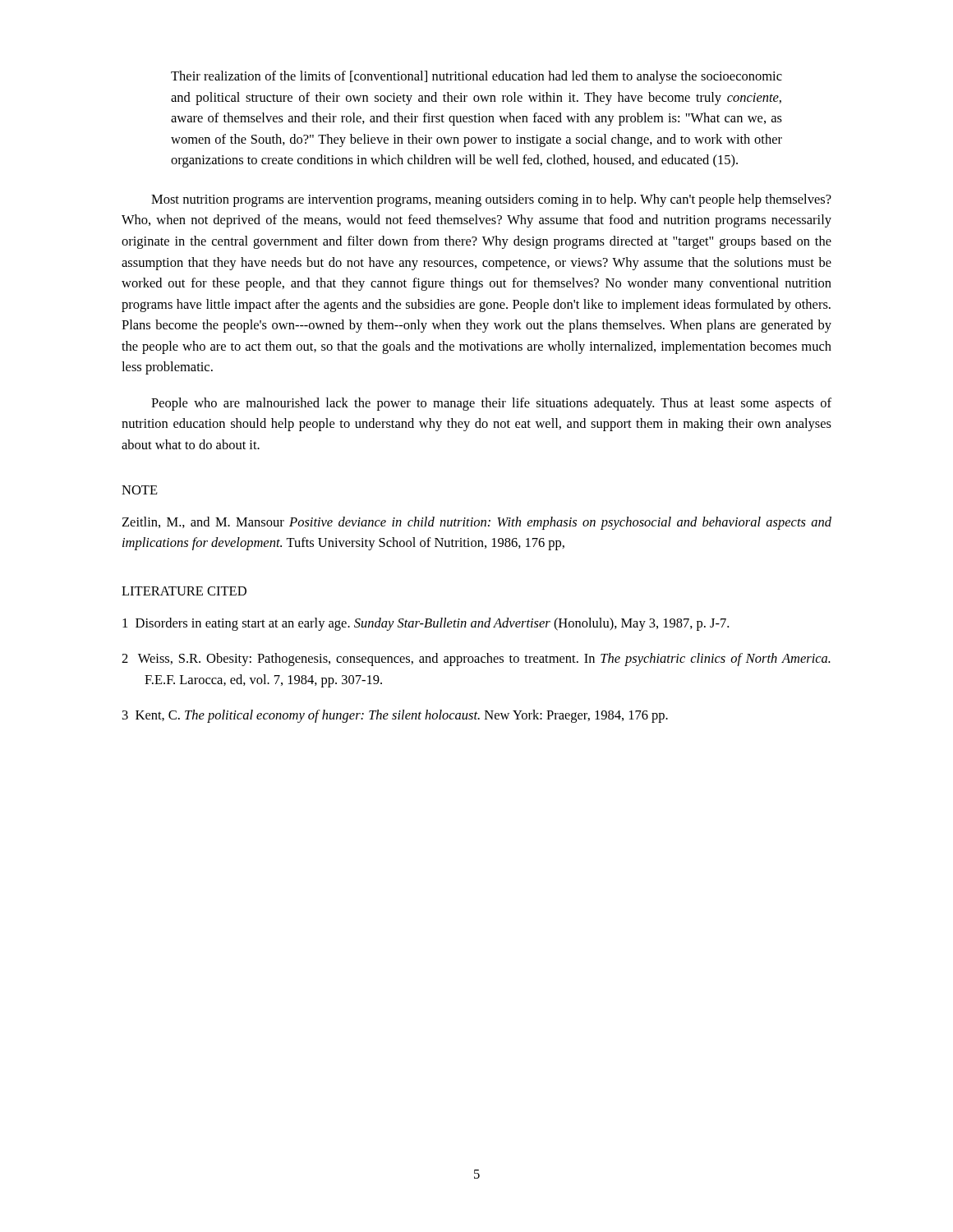Select the element starting "Their realization of"
This screenshot has height=1232, width=953.
click(476, 118)
